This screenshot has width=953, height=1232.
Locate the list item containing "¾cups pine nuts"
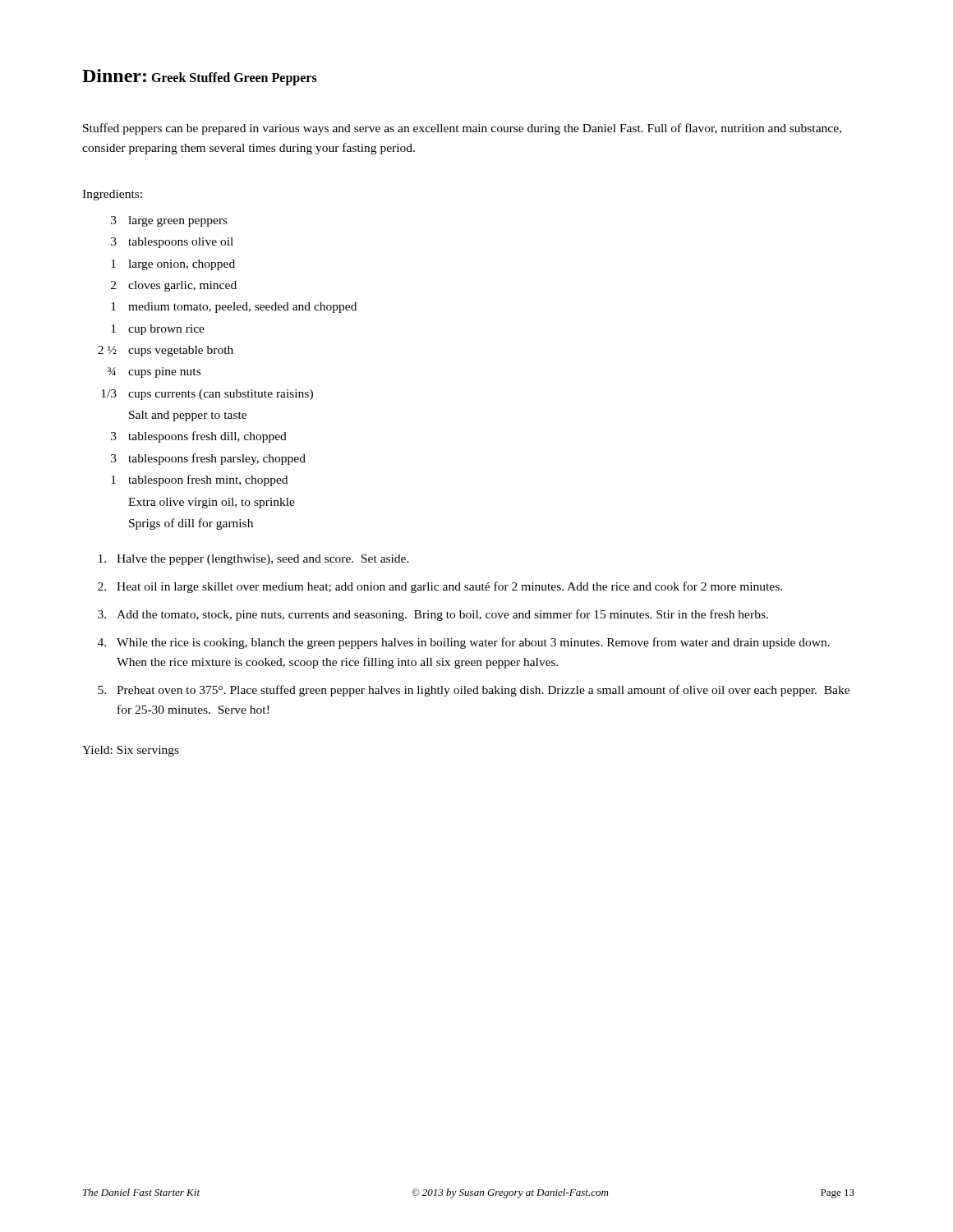[x=154, y=372]
